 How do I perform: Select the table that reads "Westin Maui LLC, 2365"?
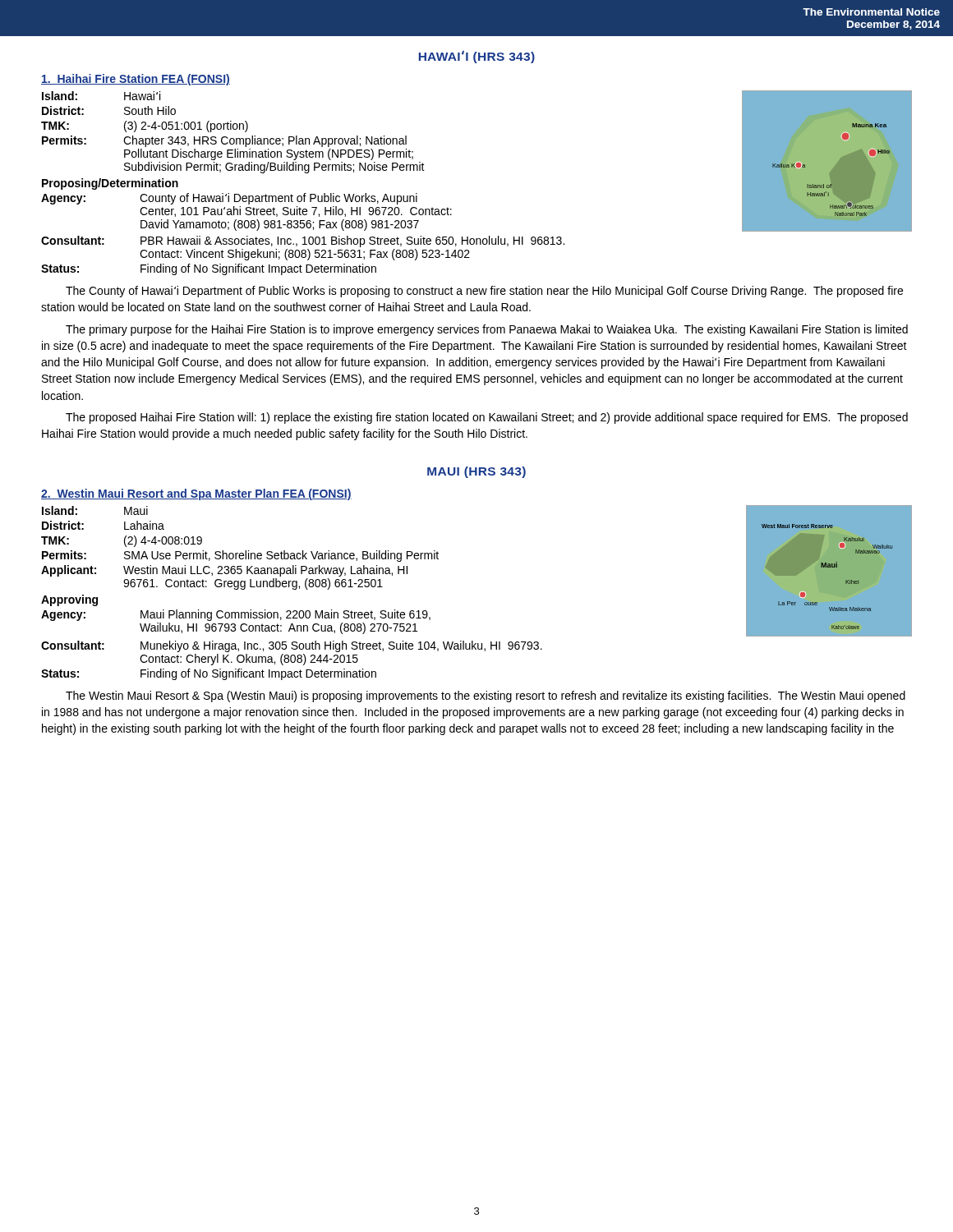386,569
